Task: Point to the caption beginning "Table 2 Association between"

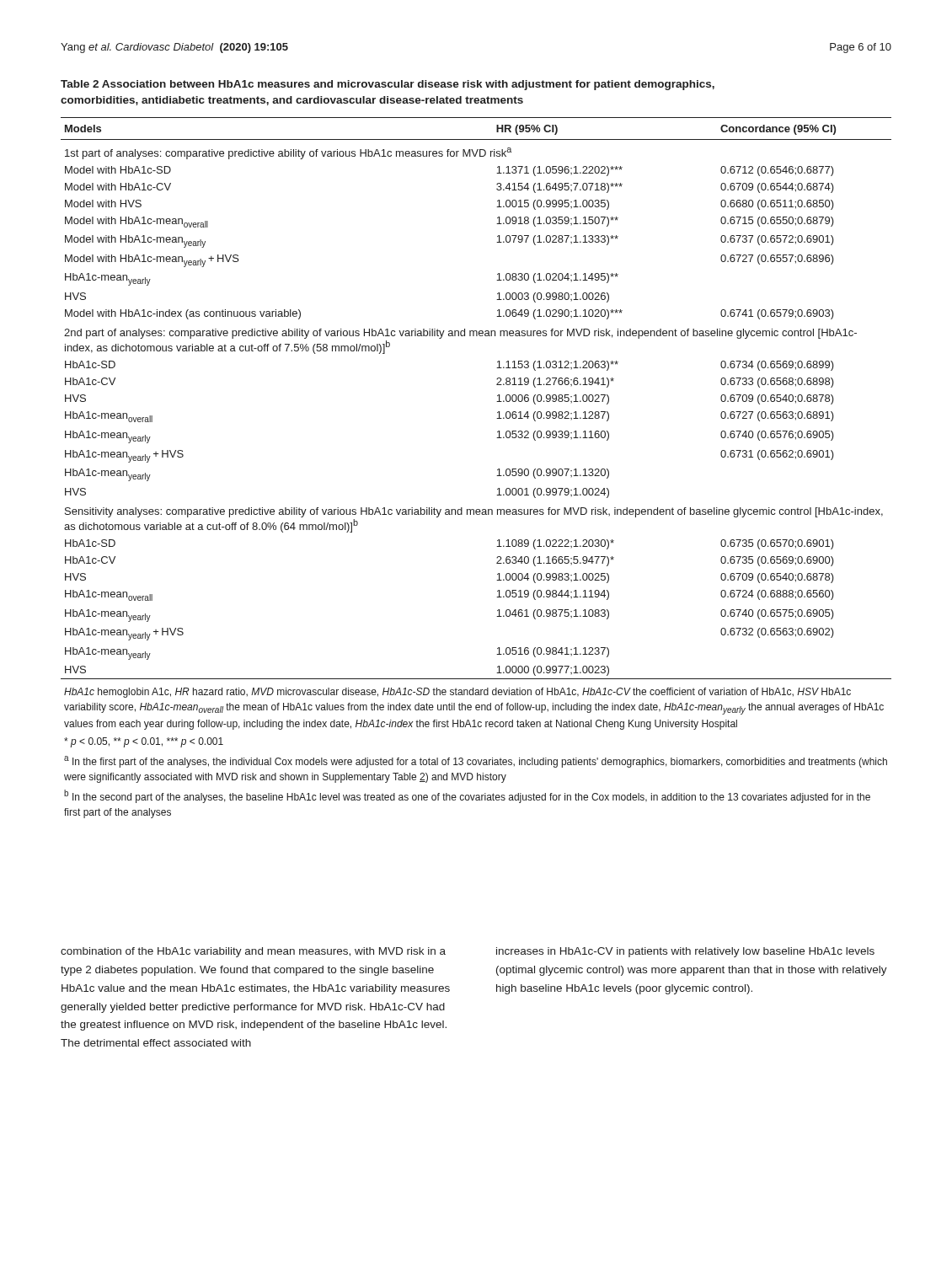Action: pos(388,92)
